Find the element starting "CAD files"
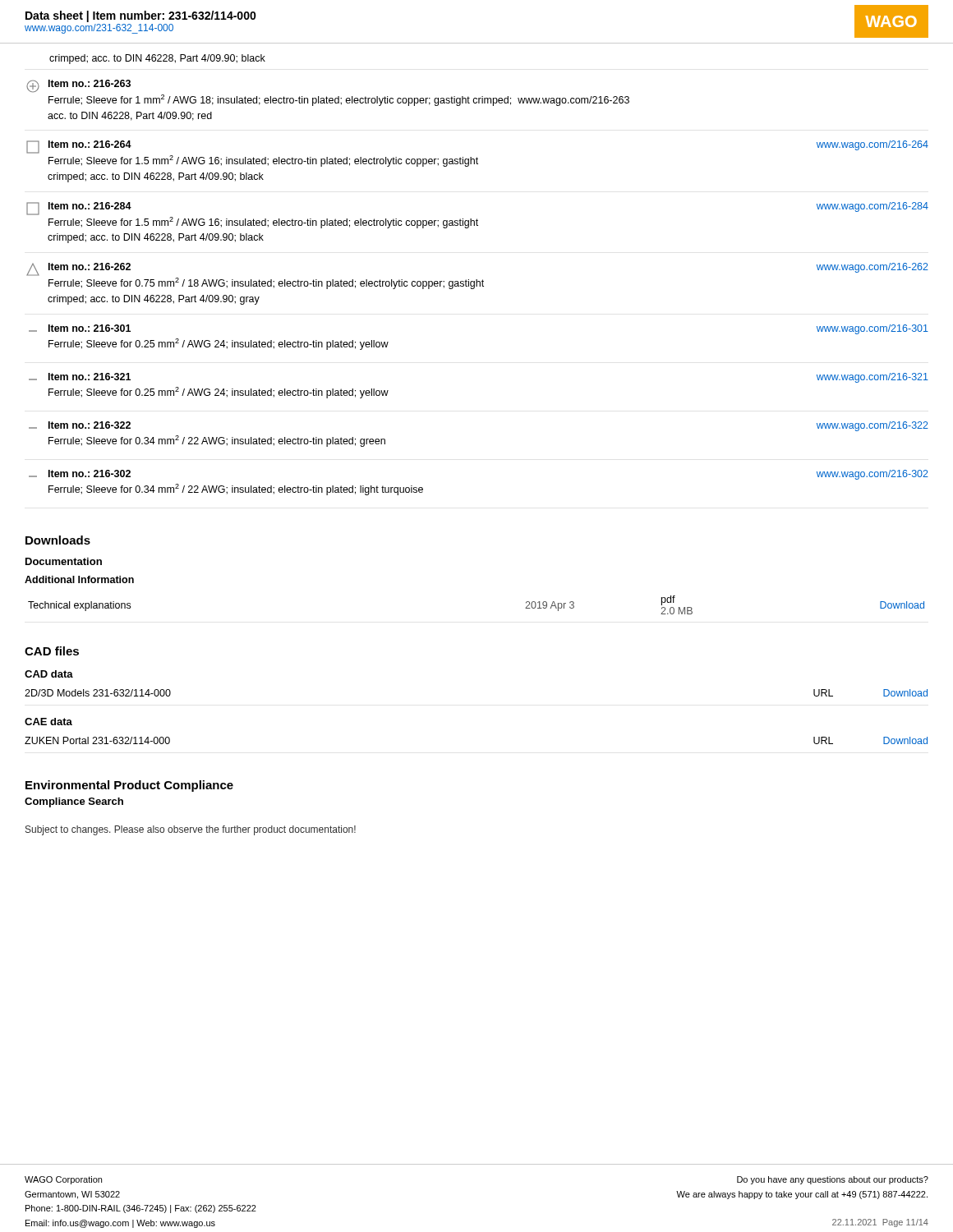 coord(52,651)
